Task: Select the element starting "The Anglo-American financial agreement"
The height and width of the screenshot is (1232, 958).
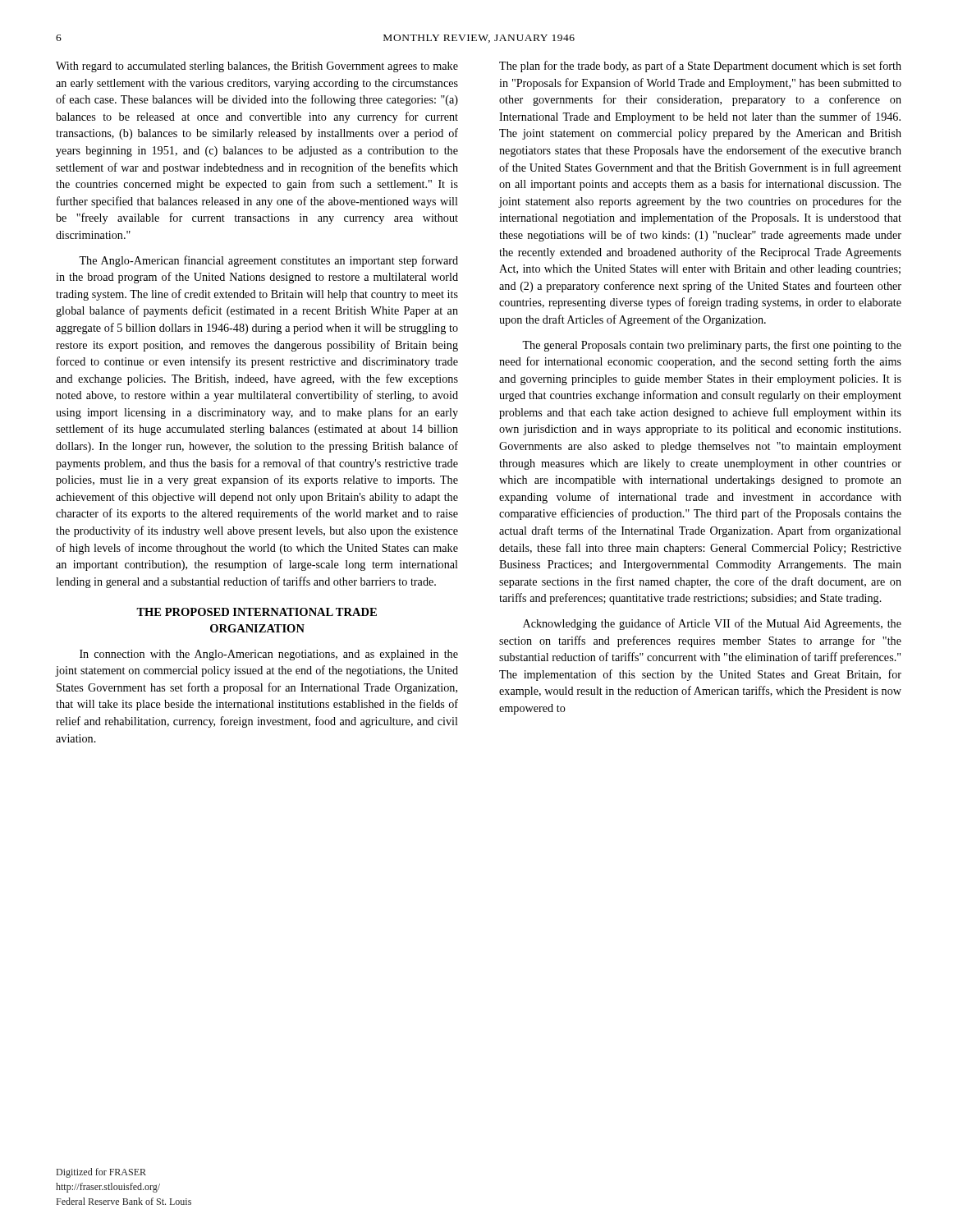Action: [257, 421]
